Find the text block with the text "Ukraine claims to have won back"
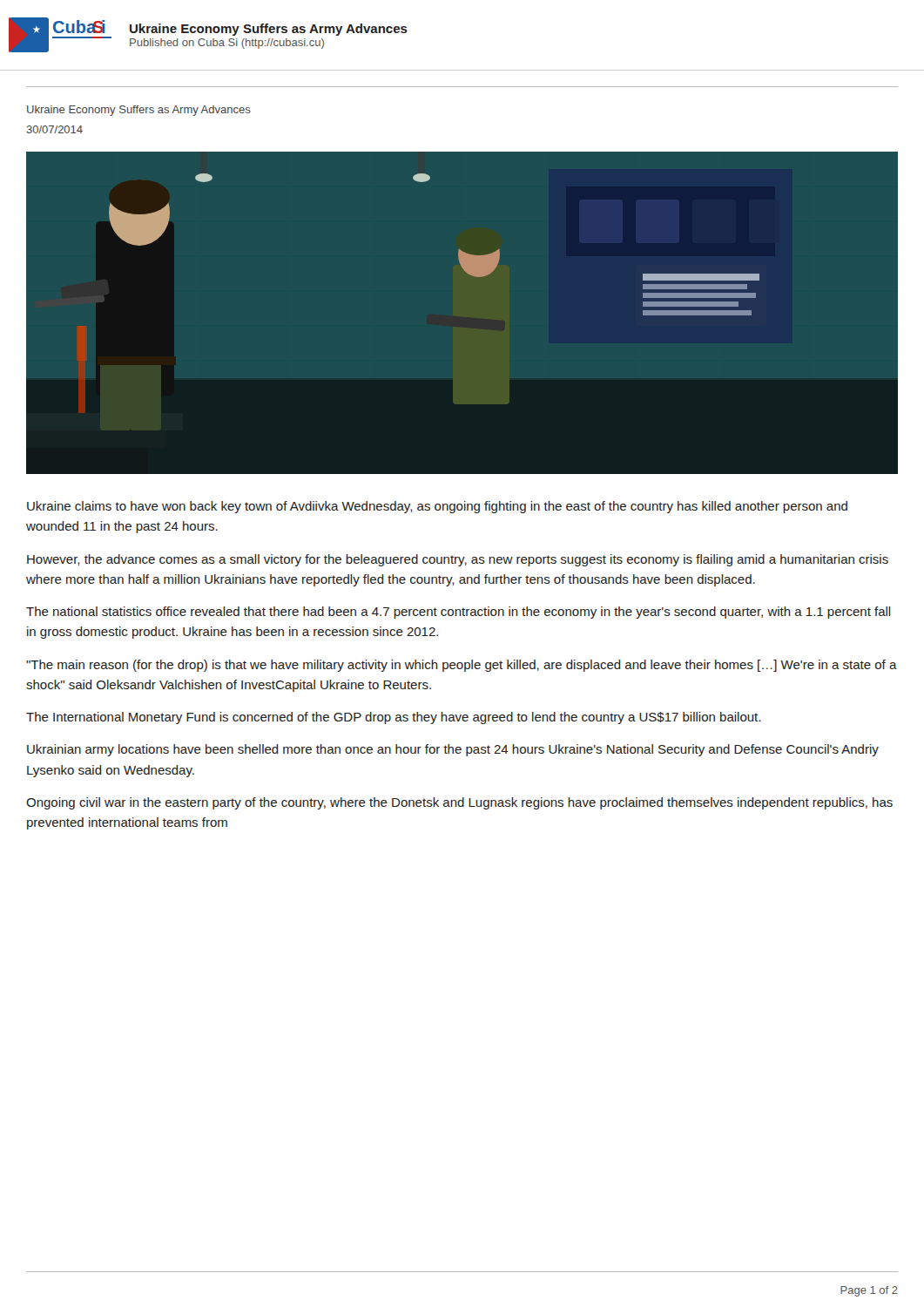 437,516
